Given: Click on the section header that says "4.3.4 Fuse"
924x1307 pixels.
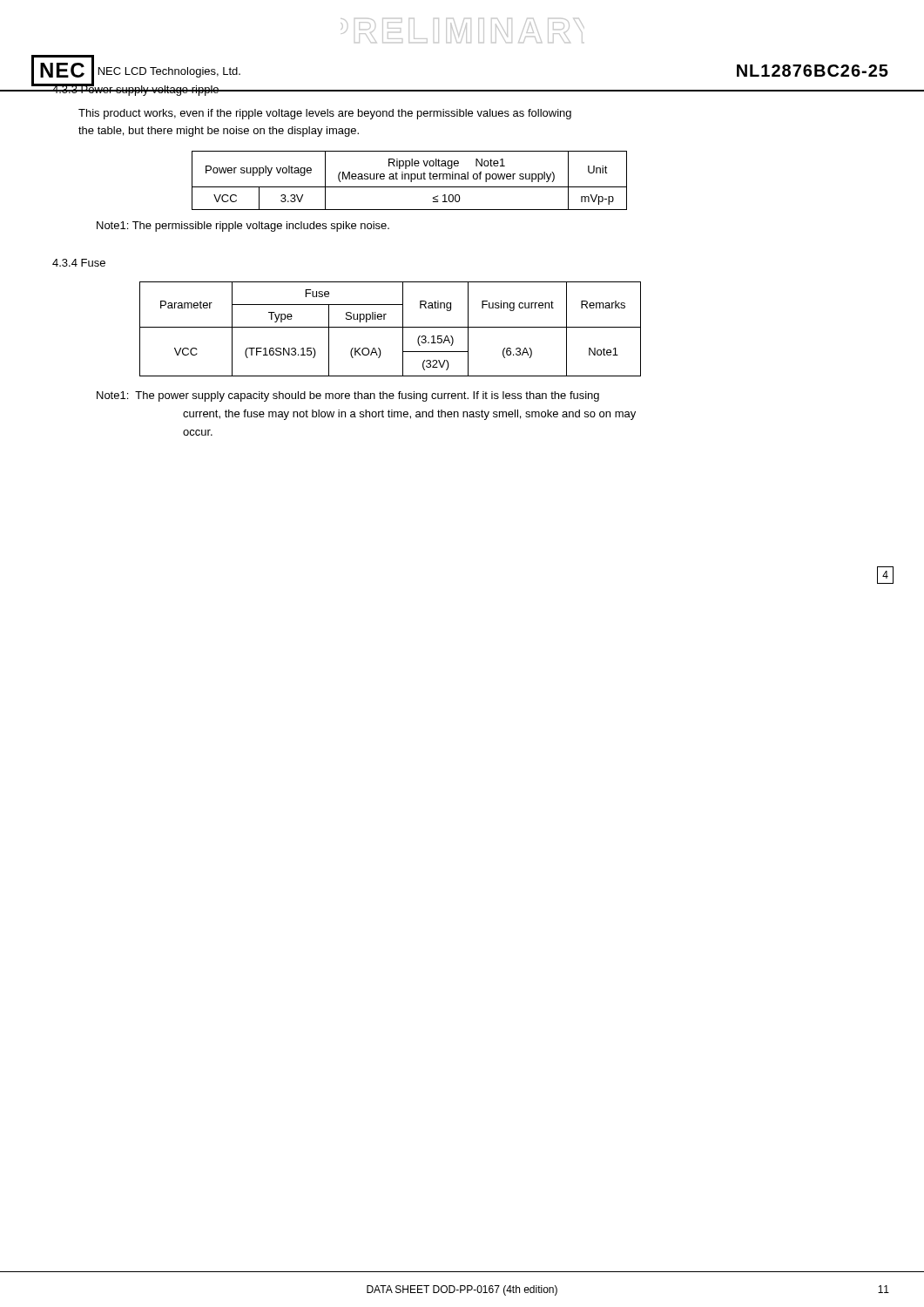Looking at the screenshot, I should pos(79,263).
